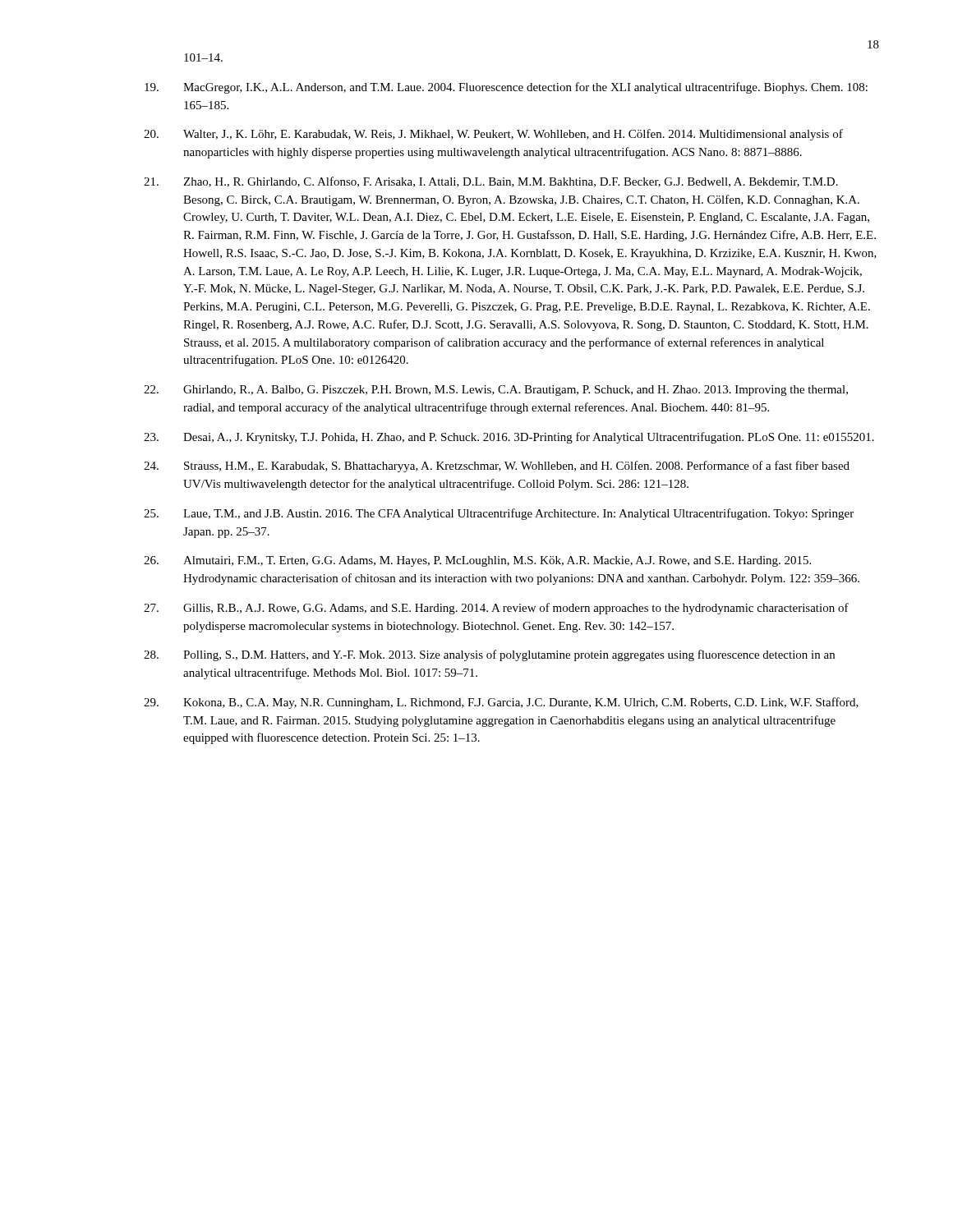Select the list item with the text "21. Zhao, H., R. Ghirlando, C. Alfonso,"

[511, 271]
